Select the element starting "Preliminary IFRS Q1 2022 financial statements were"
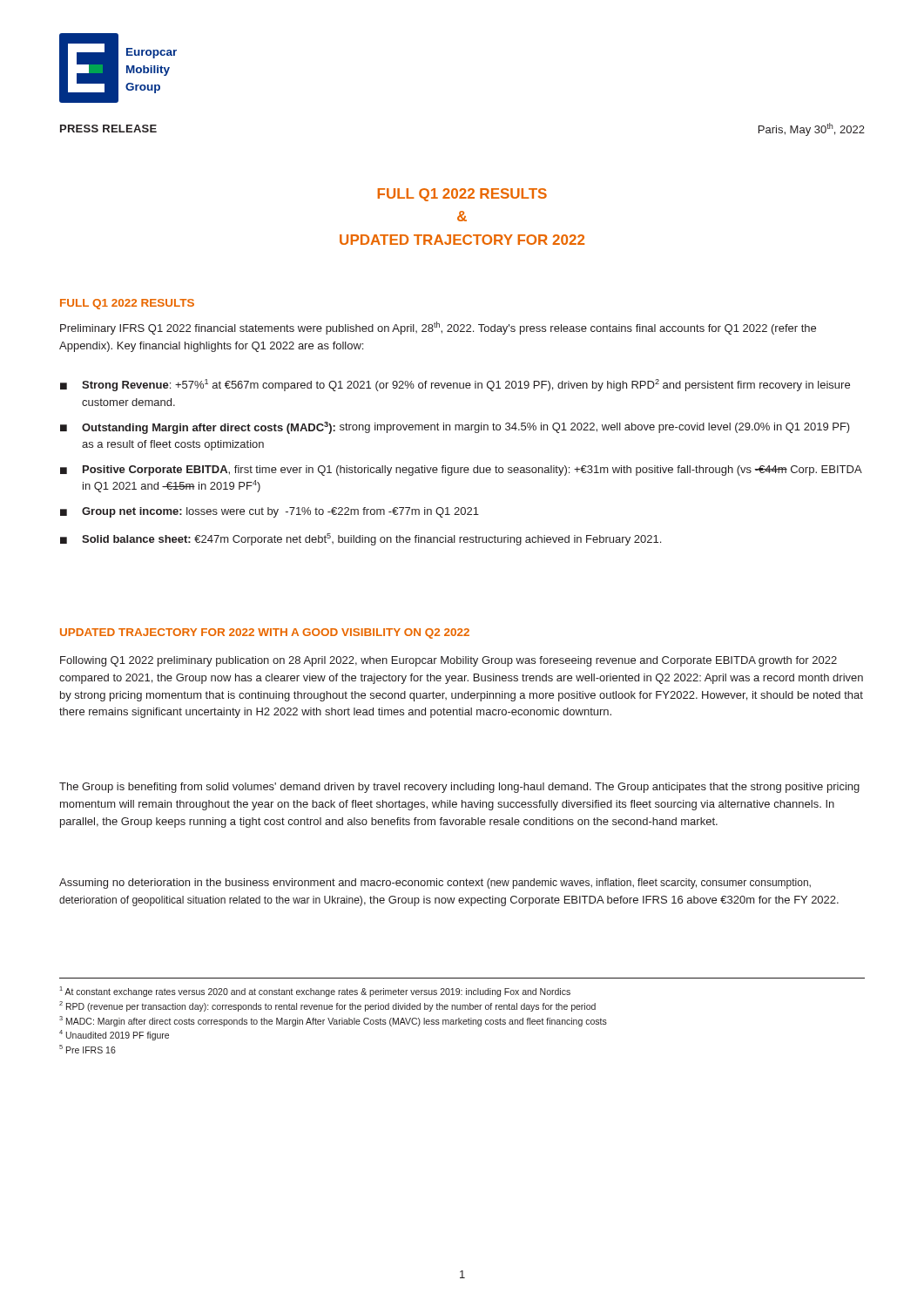Screen dimensions: 1307x924 tap(438, 336)
